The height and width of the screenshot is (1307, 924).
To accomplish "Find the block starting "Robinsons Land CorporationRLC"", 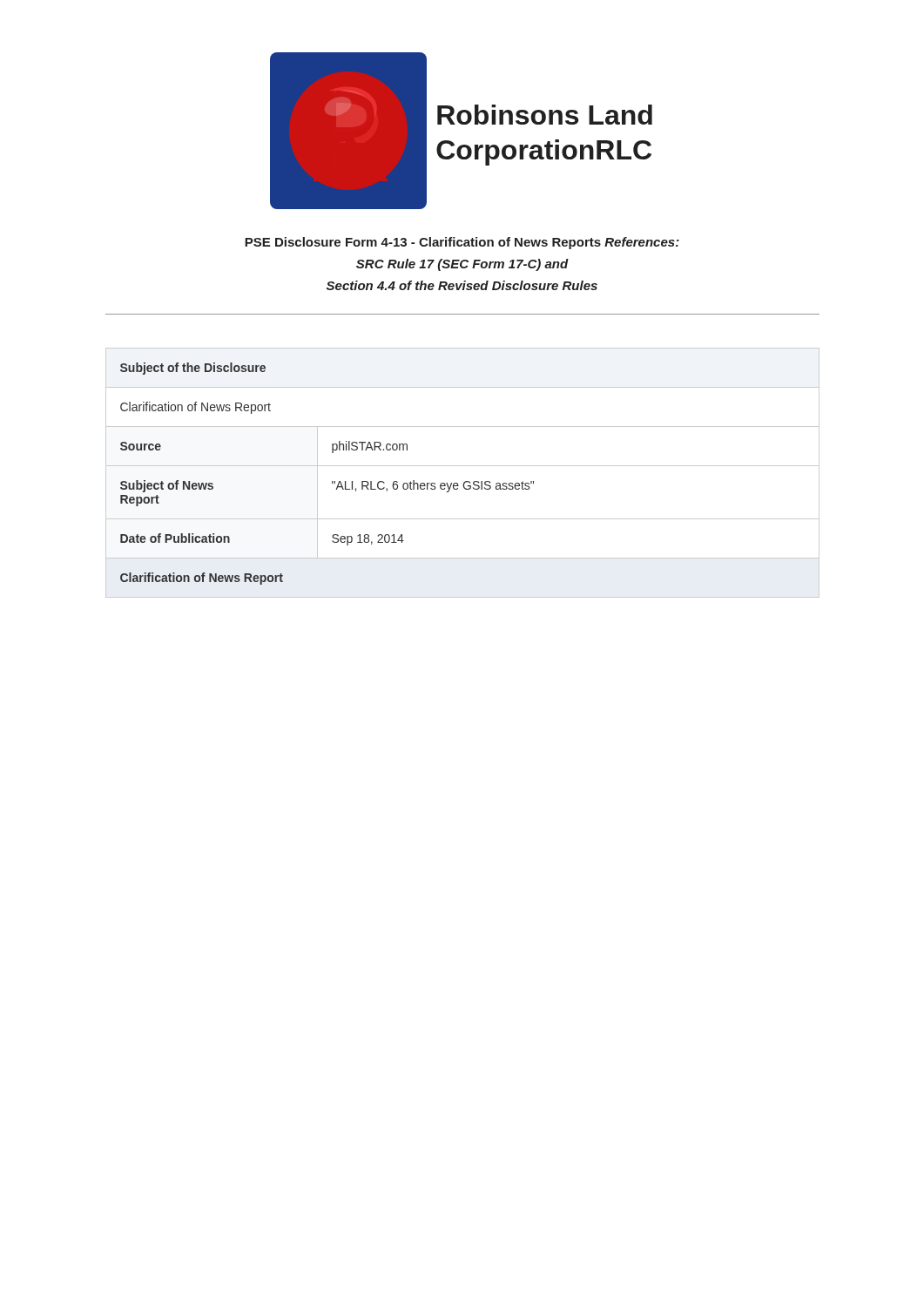I will click(x=545, y=132).
